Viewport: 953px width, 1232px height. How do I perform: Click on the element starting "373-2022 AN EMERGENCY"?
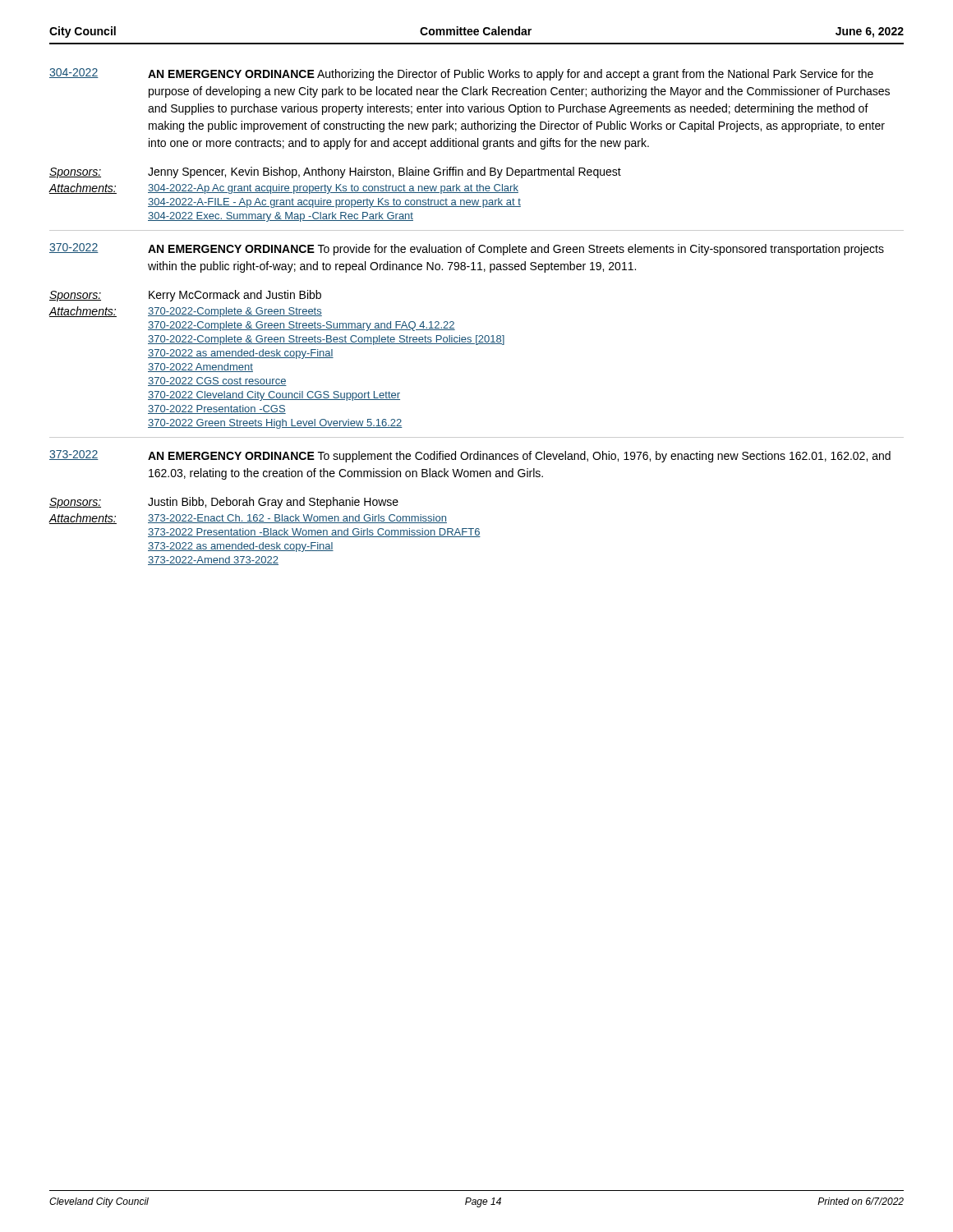pyautogui.click(x=476, y=467)
